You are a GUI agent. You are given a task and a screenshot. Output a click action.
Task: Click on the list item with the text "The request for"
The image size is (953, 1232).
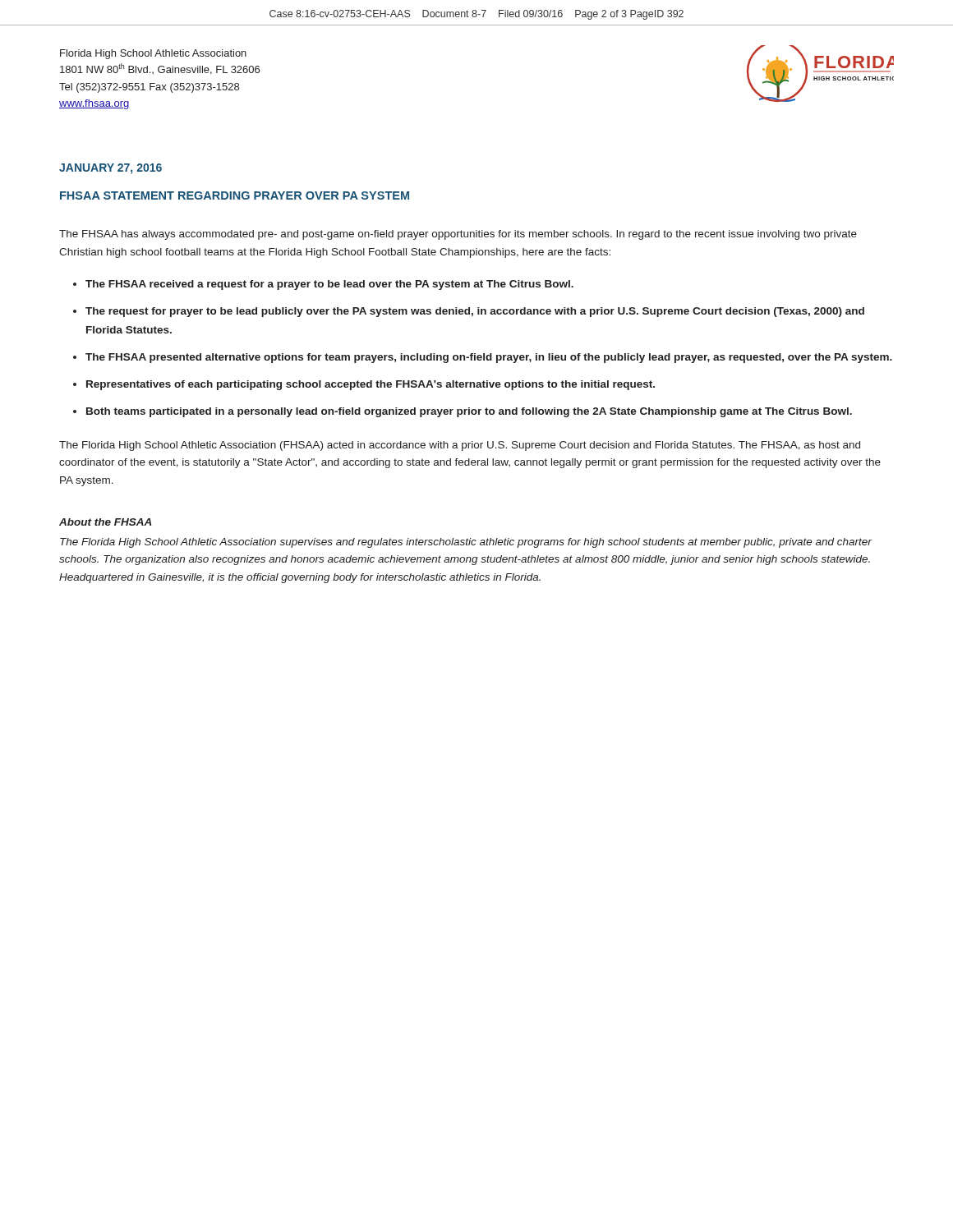click(475, 320)
